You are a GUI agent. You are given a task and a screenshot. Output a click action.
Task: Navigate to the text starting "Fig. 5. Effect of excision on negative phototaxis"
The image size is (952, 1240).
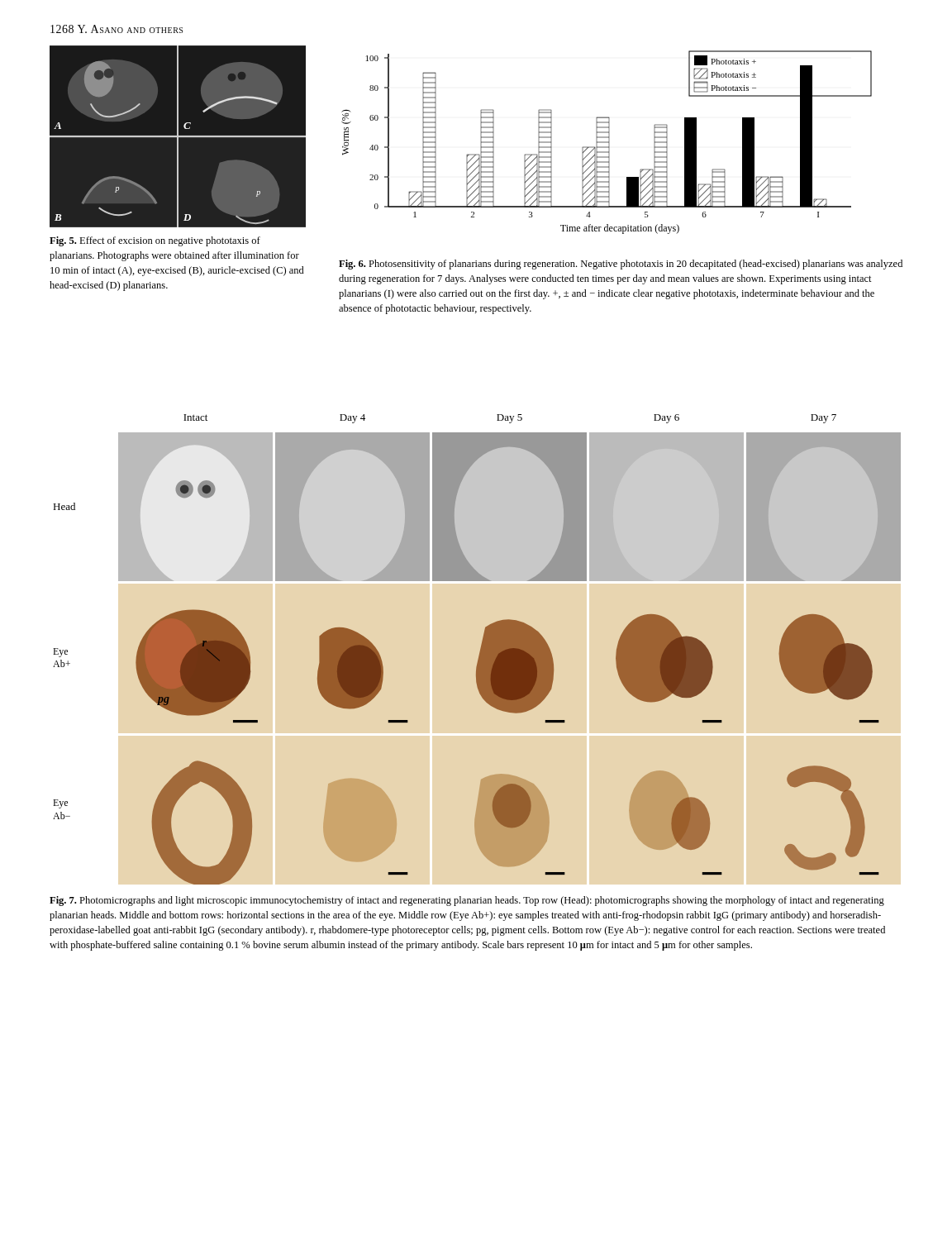[x=177, y=263]
